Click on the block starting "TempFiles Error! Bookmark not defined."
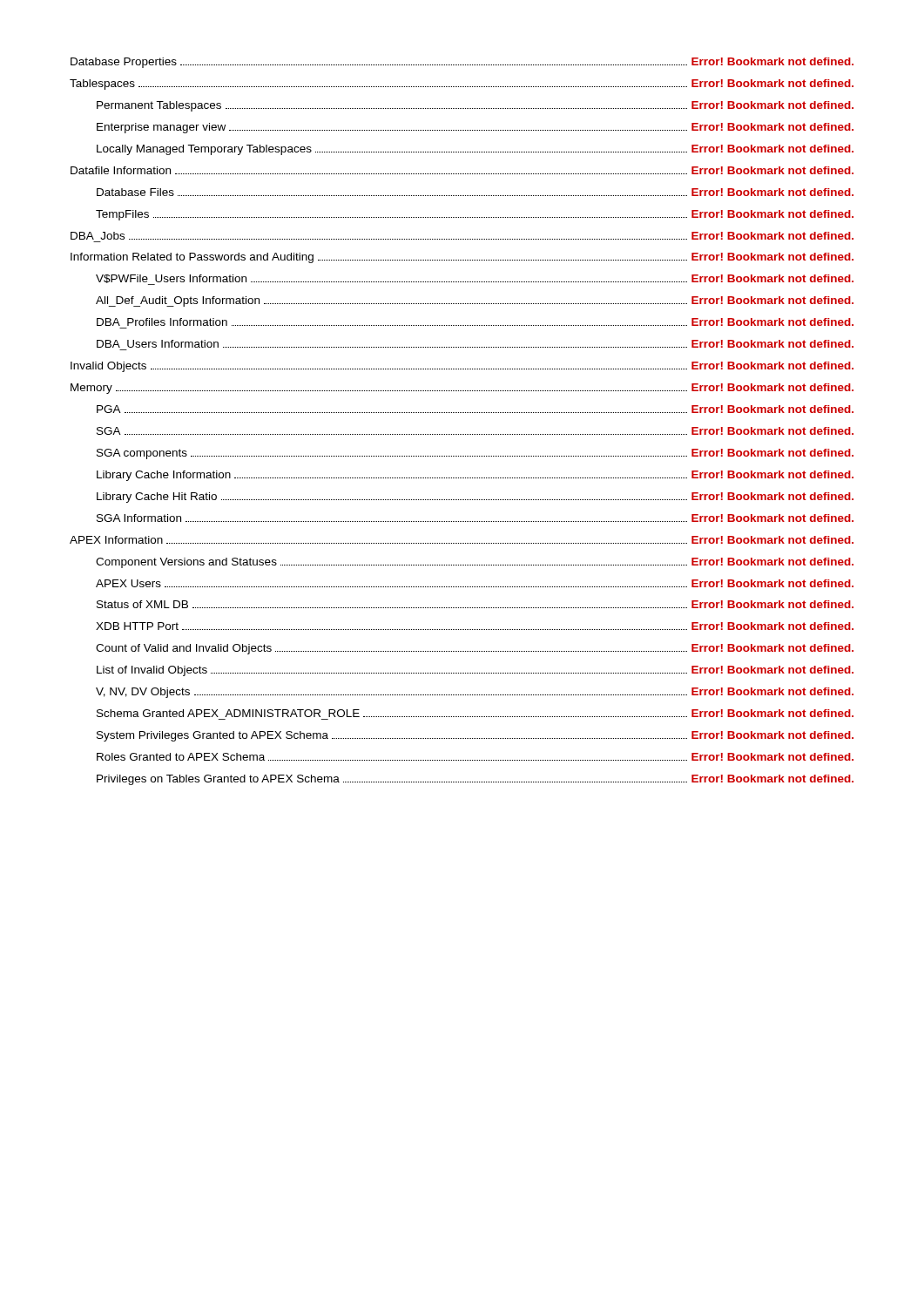Image resolution: width=924 pixels, height=1307 pixels. (x=475, y=214)
